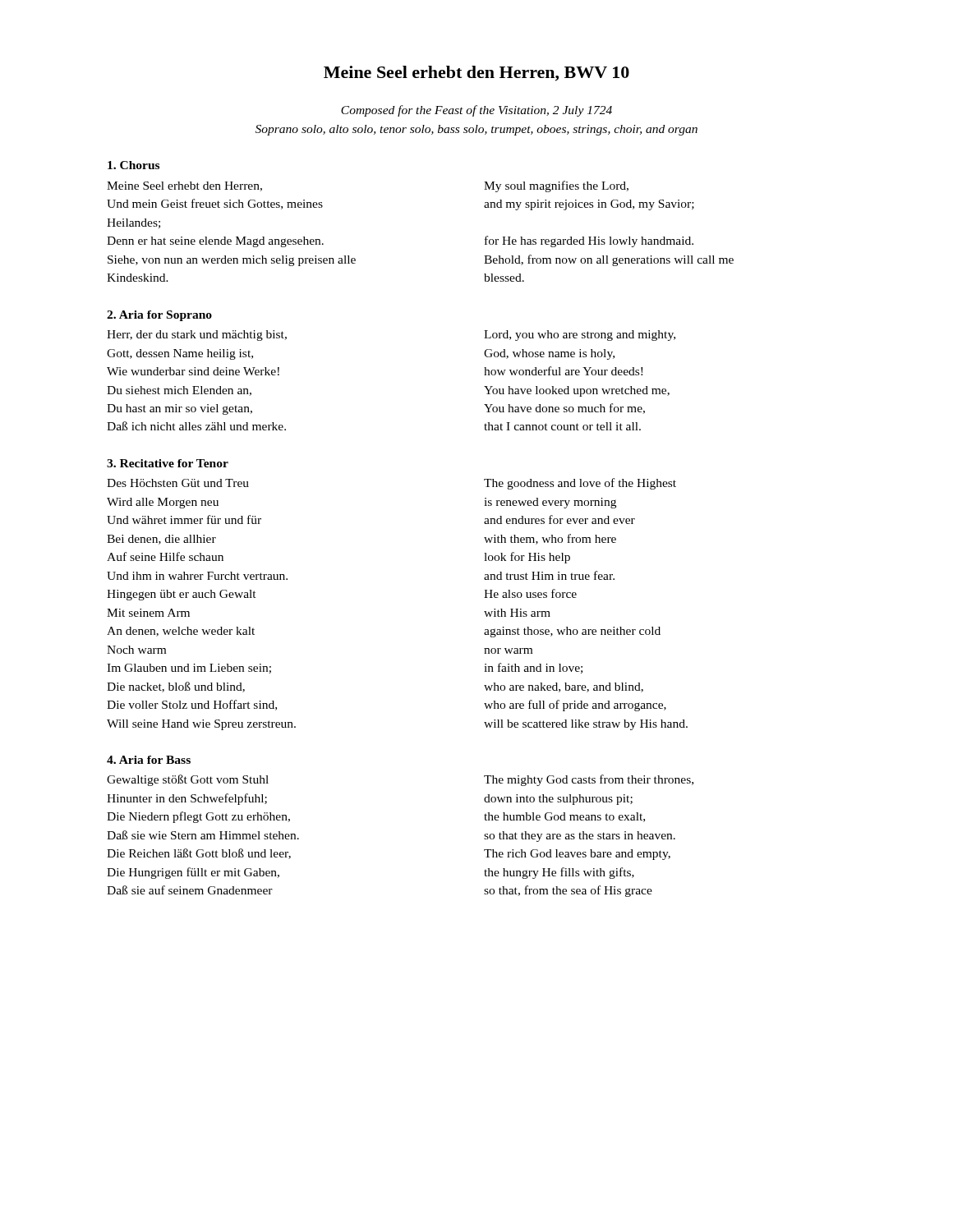953x1232 pixels.
Task: Locate the block of text that opens with "Meine Seel erhebt den Herren, Und mein"
Action: click(288, 232)
